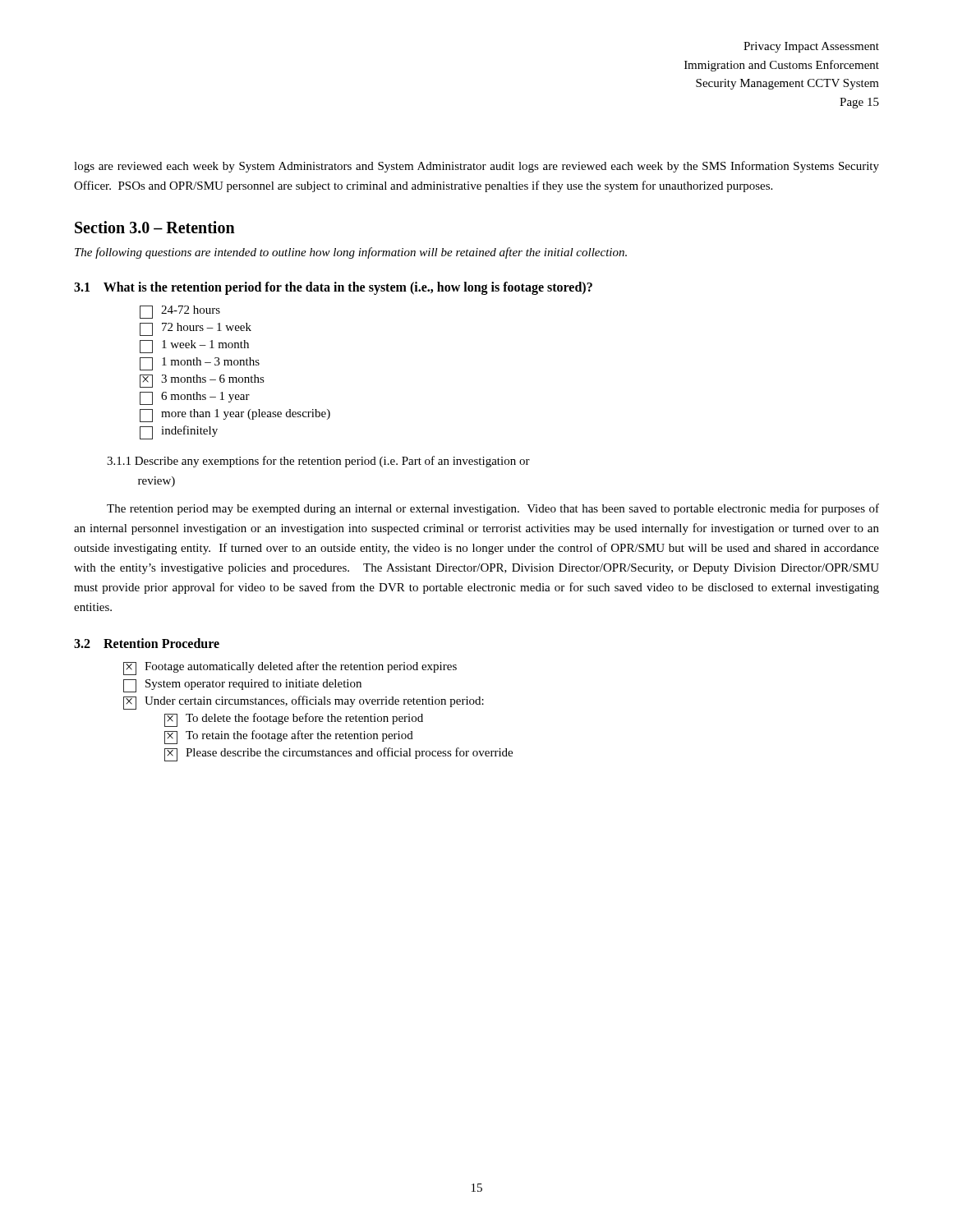Locate the list item that reads "System operator required to initiate deletion"

243,685
